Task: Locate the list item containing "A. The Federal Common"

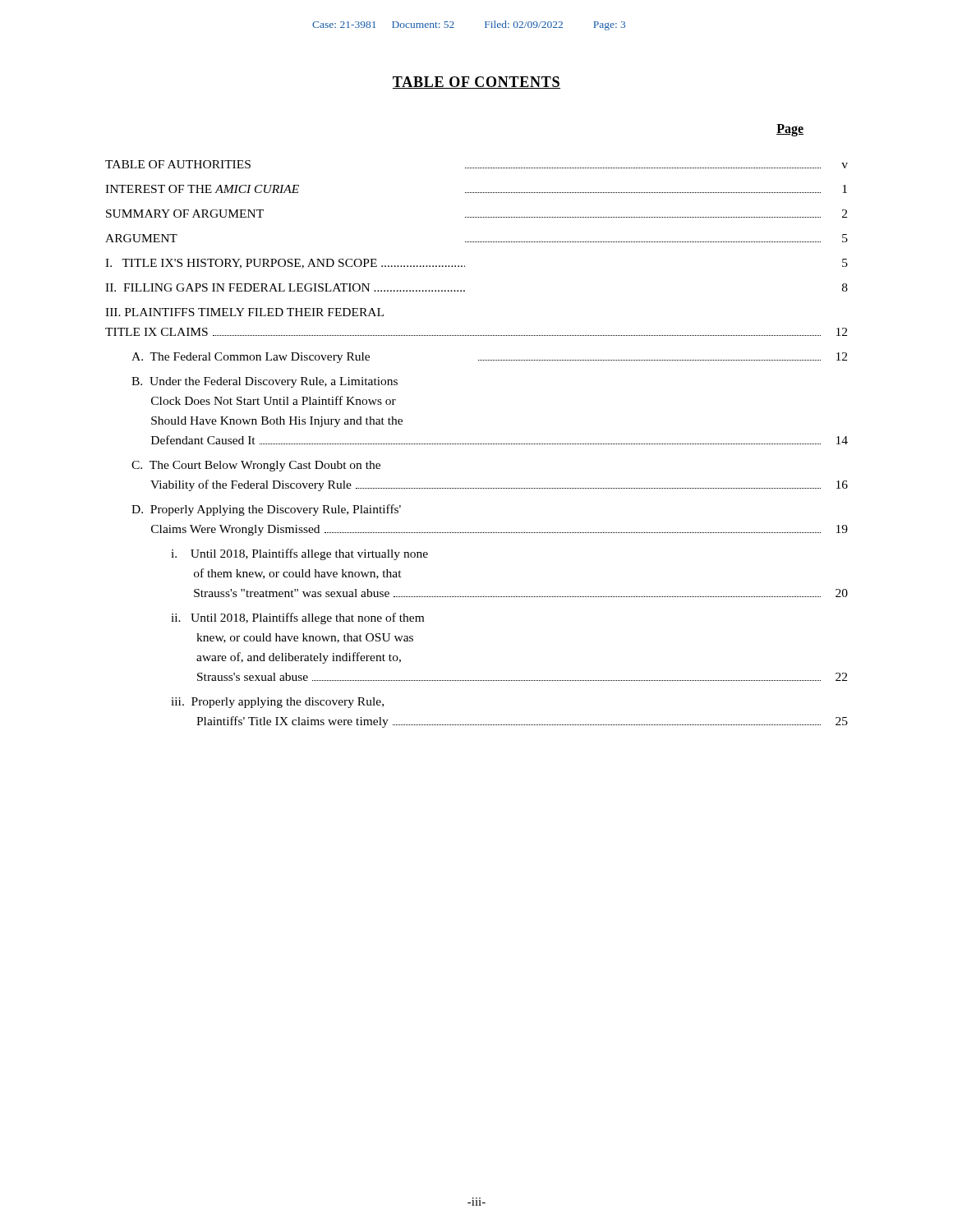Action: [x=490, y=357]
